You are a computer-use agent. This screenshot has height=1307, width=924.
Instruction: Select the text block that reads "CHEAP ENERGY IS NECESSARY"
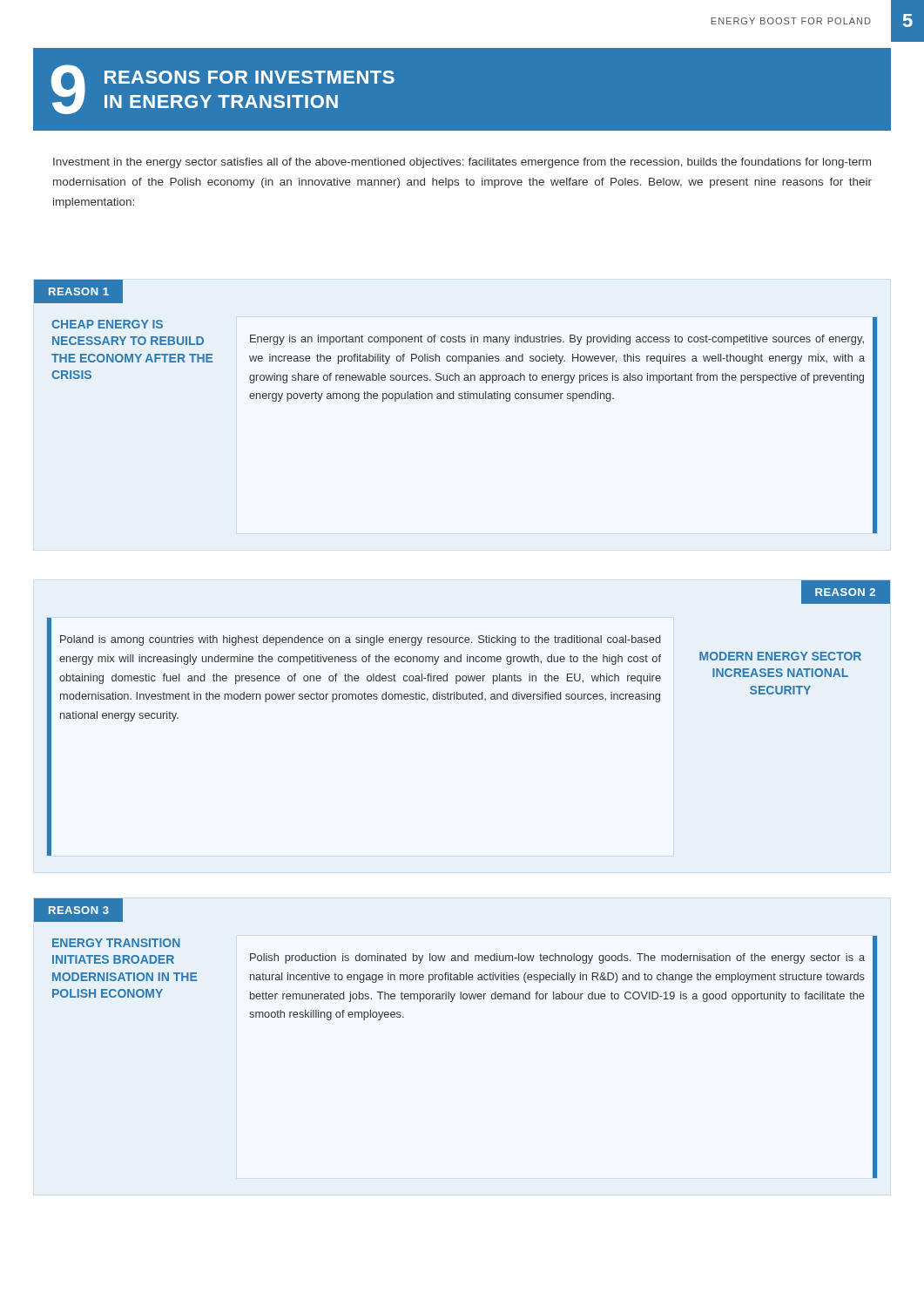point(132,349)
